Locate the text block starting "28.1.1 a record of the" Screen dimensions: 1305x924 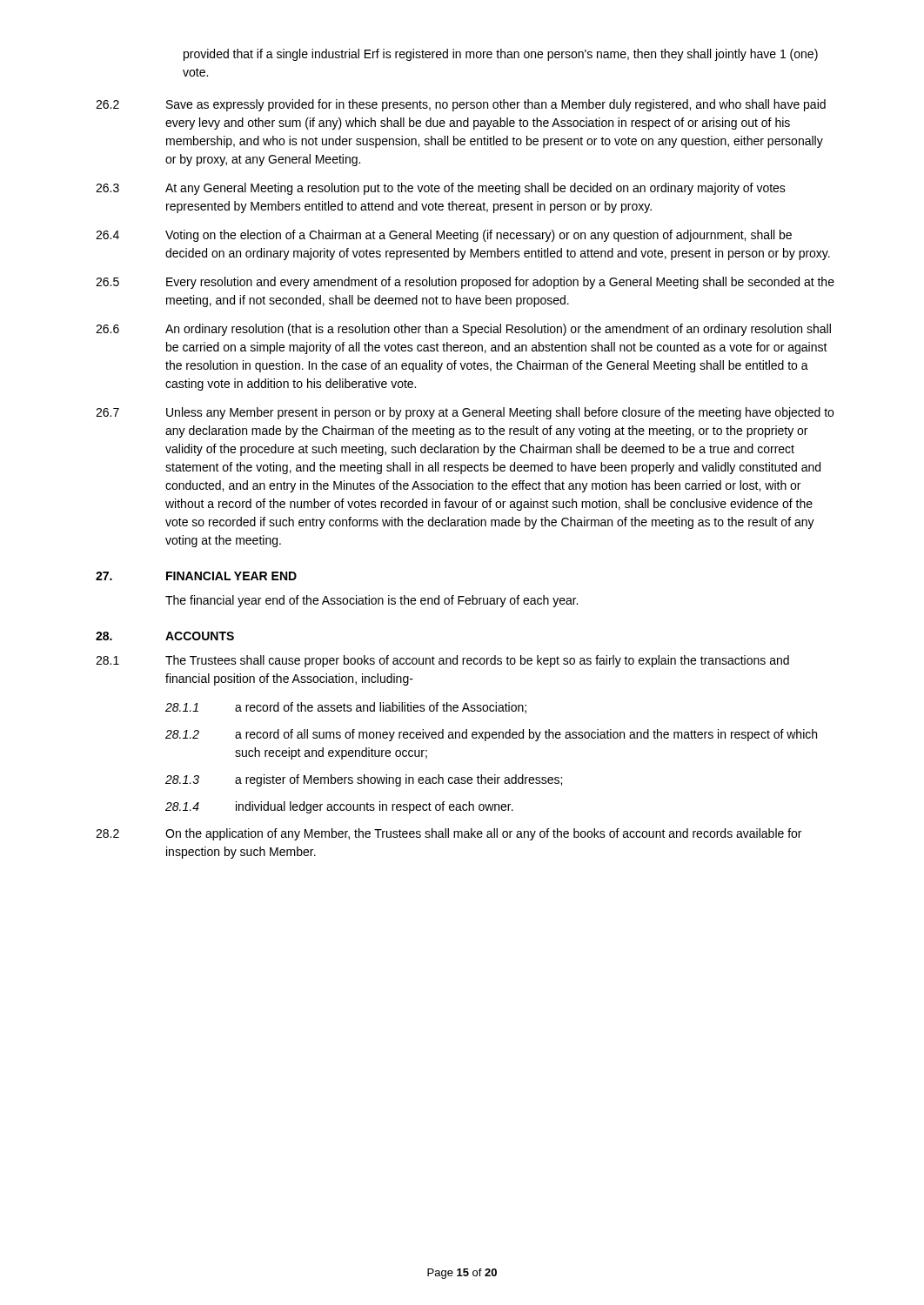point(501,708)
